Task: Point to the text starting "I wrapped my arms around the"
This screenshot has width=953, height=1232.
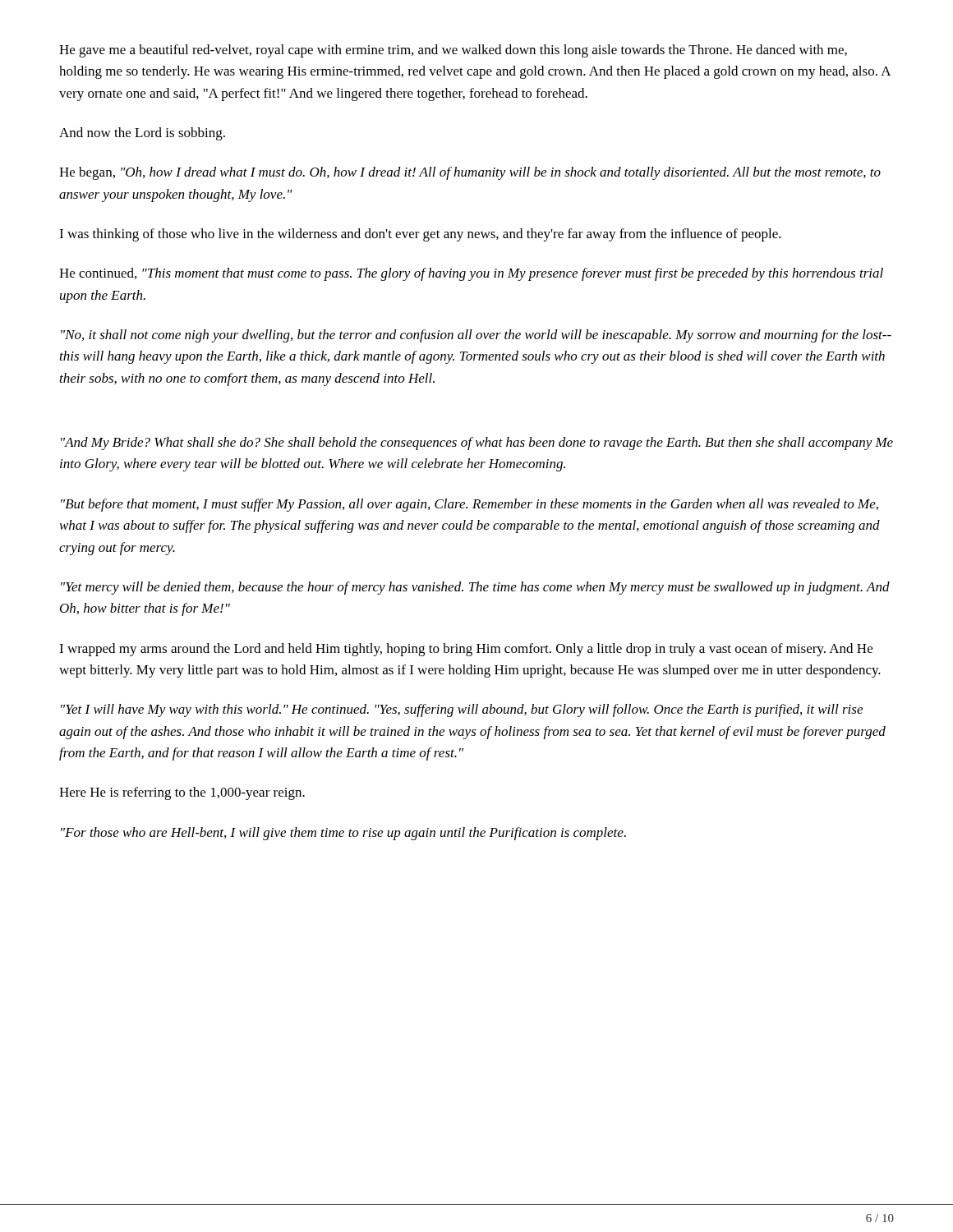Action: click(470, 659)
